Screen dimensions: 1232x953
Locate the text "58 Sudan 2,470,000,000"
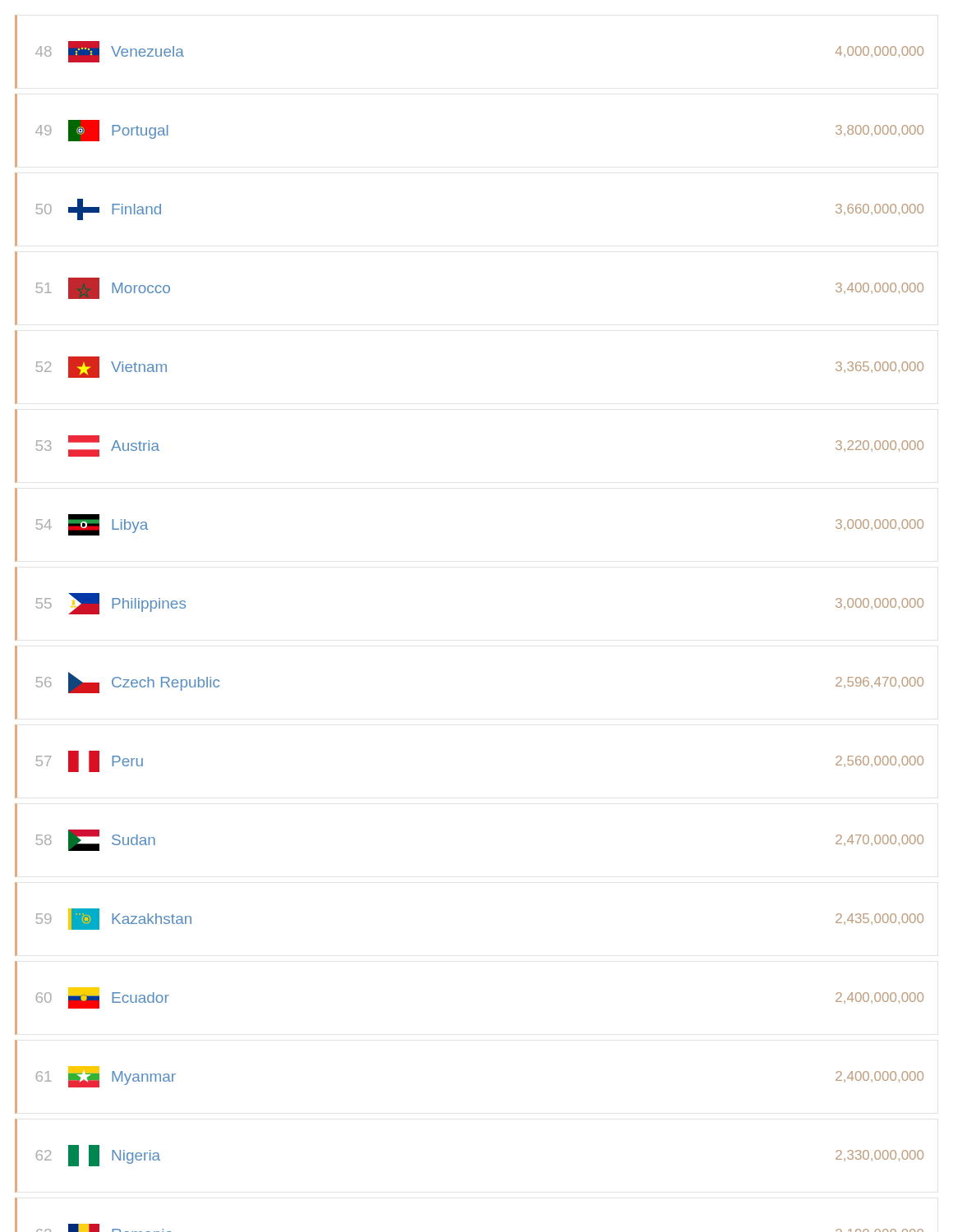81,840
